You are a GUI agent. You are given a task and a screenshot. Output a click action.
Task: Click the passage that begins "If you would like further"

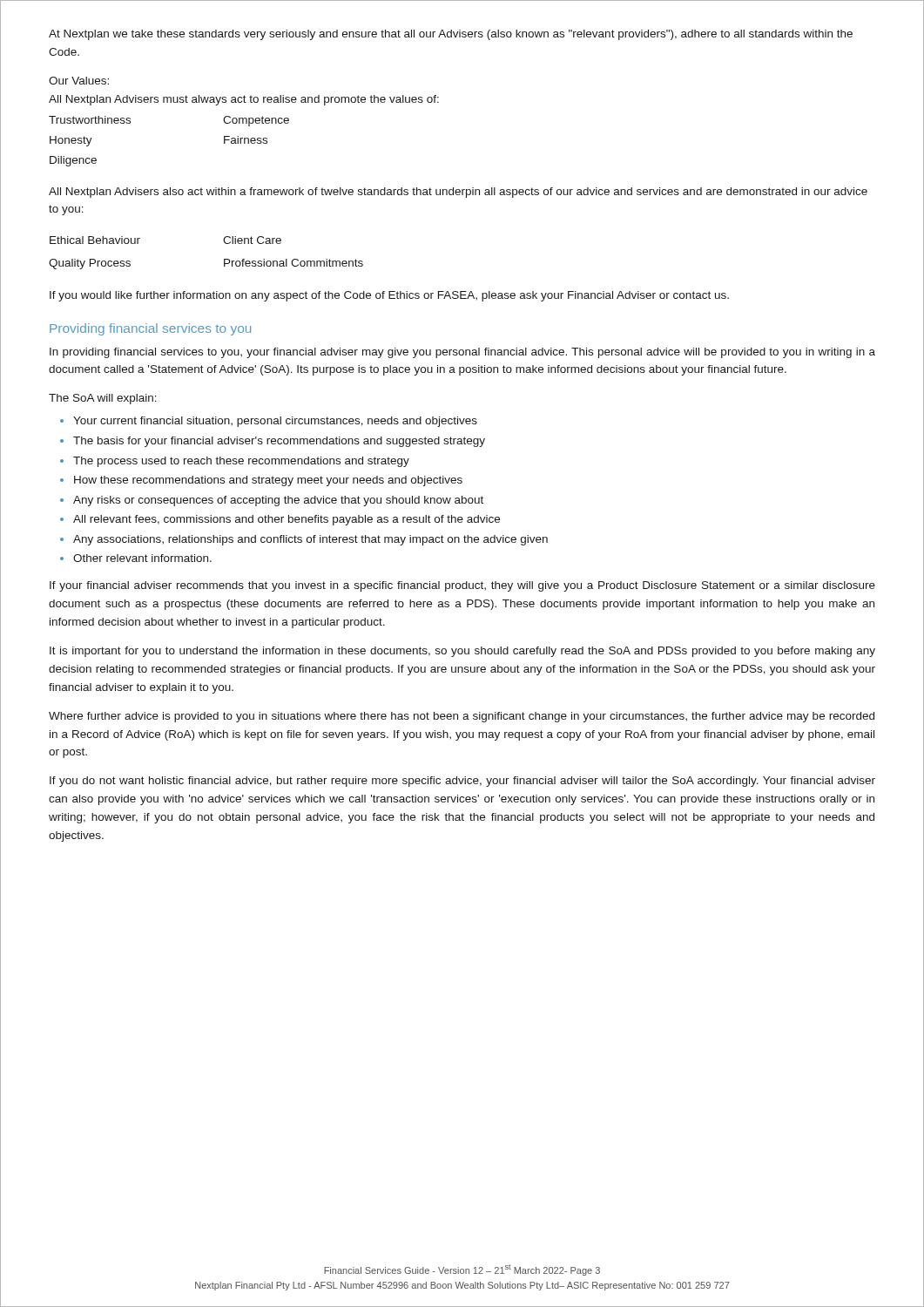point(389,295)
